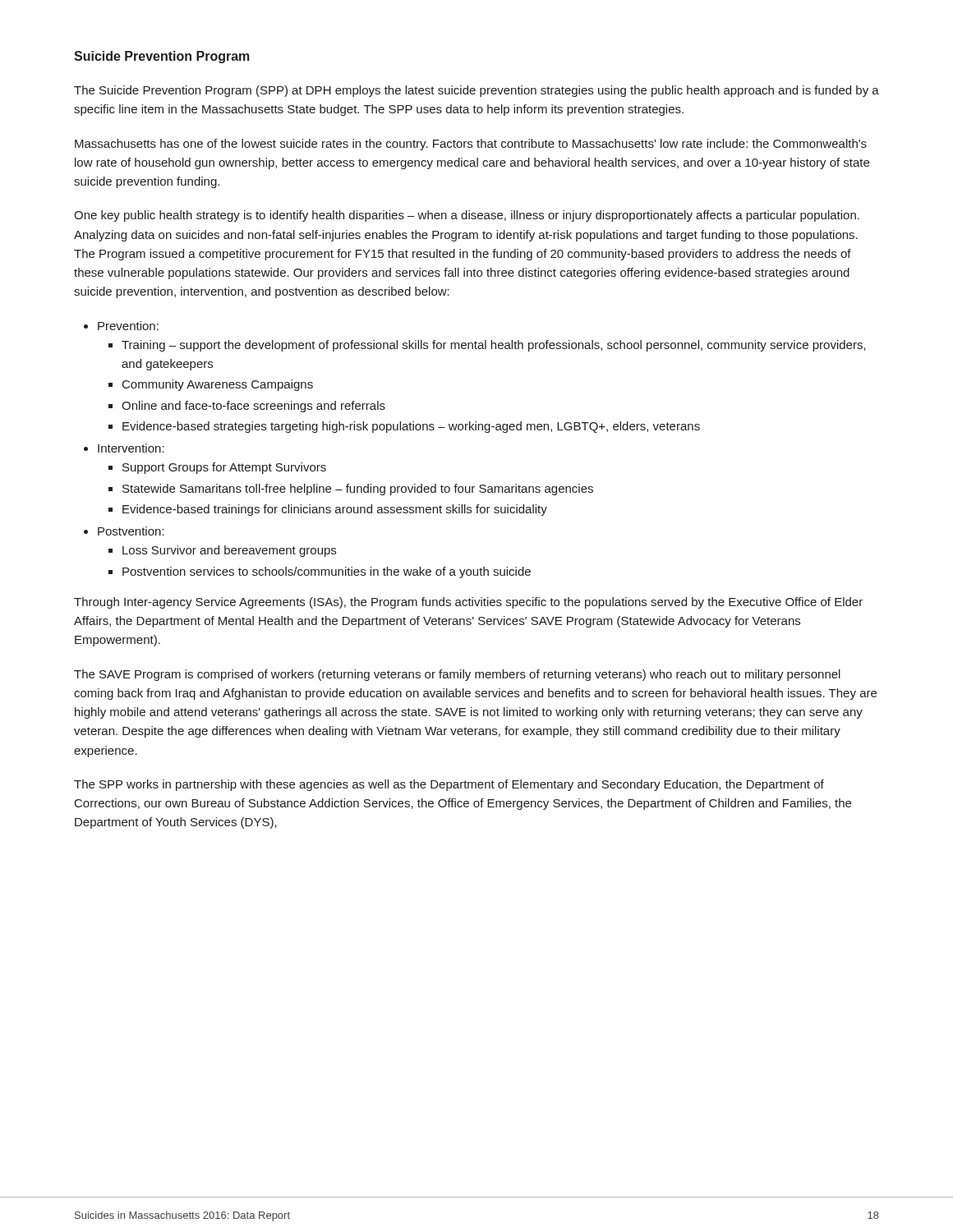Find the text block containing "The SPP works in partnership"
The height and width of the screenshot is (1232, 953).
(463, 803)
